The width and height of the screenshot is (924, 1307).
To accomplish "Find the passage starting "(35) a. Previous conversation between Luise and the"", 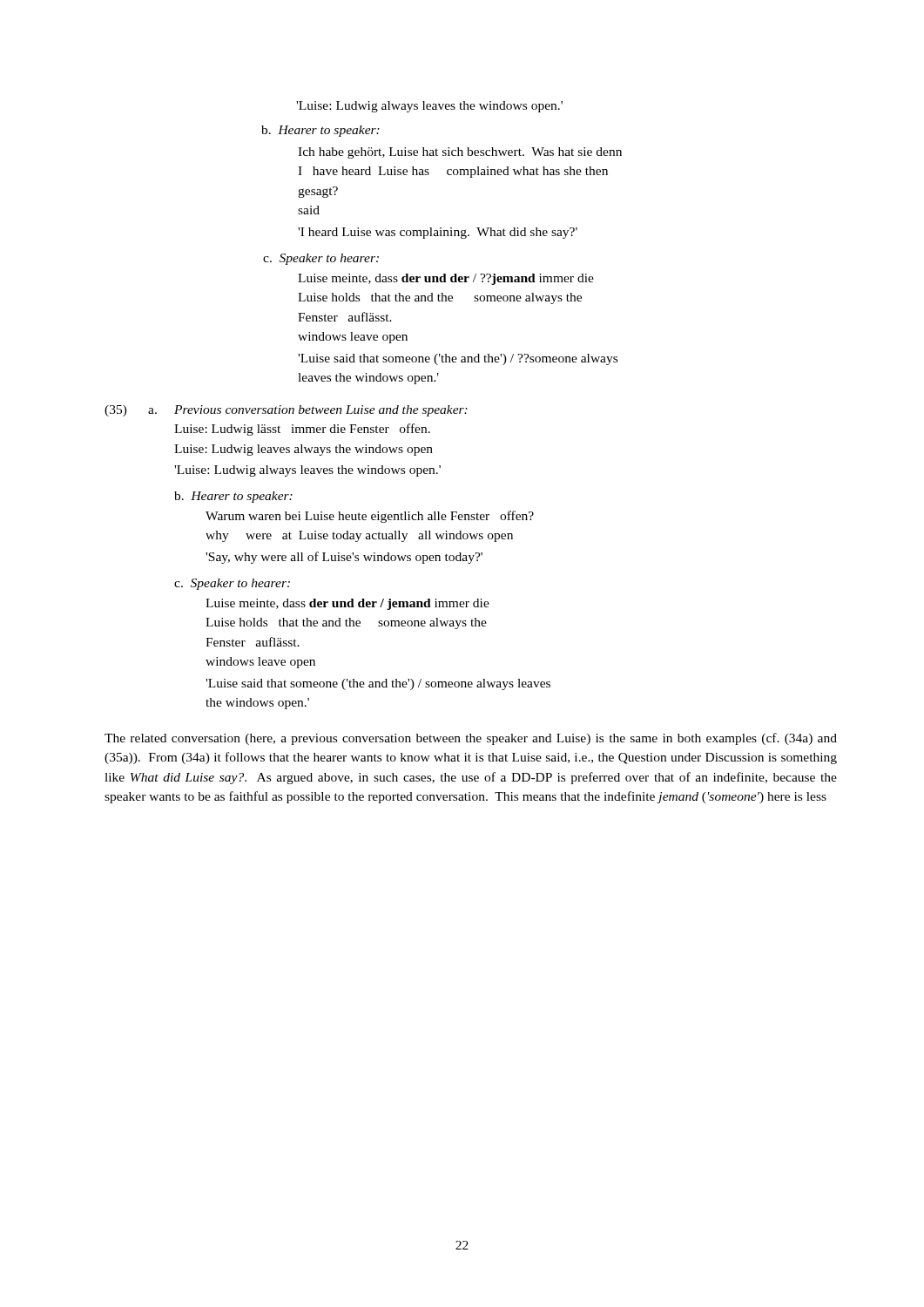I will [x=286, y=411].
